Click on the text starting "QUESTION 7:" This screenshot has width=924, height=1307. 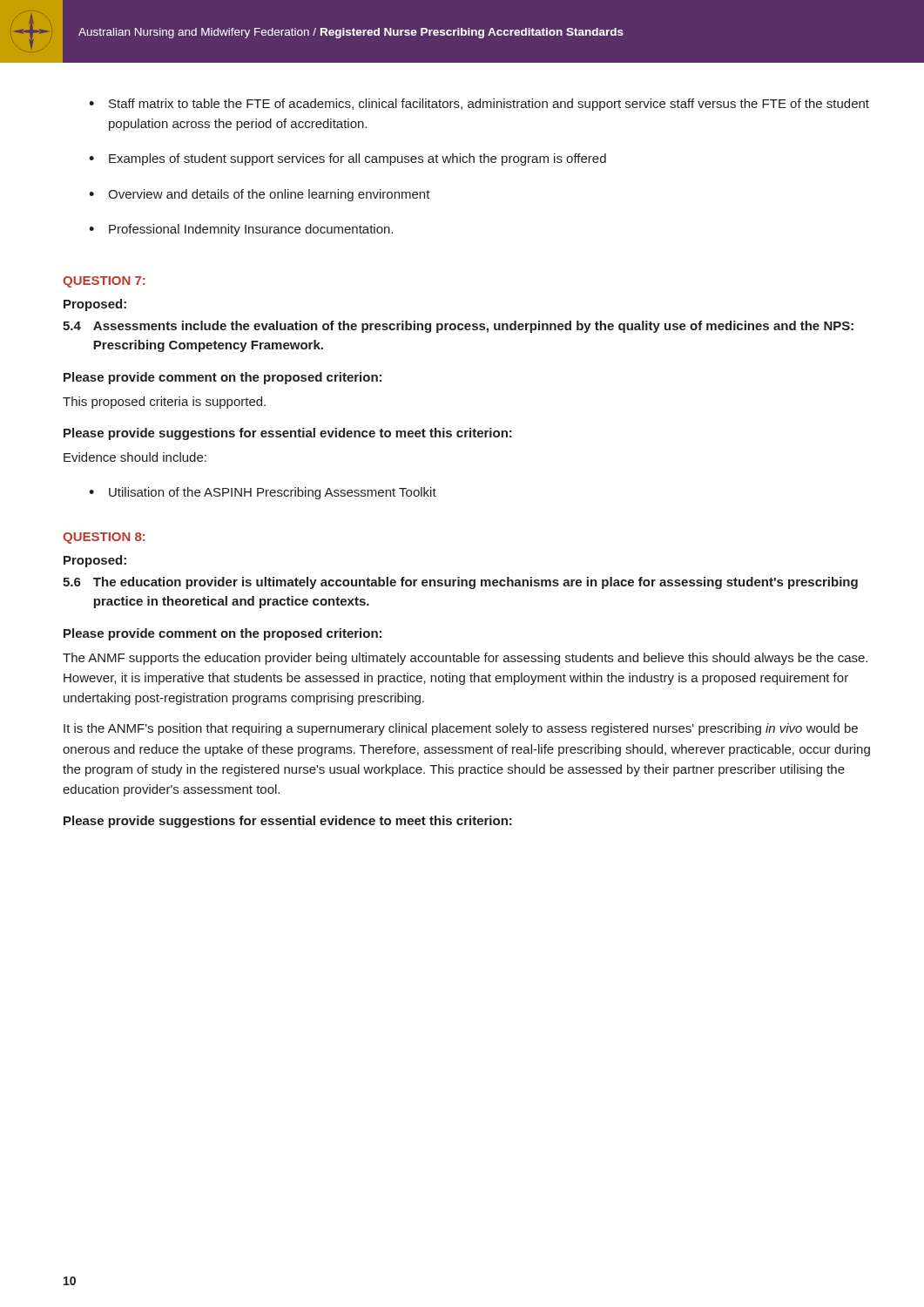[x=104, y=280]
